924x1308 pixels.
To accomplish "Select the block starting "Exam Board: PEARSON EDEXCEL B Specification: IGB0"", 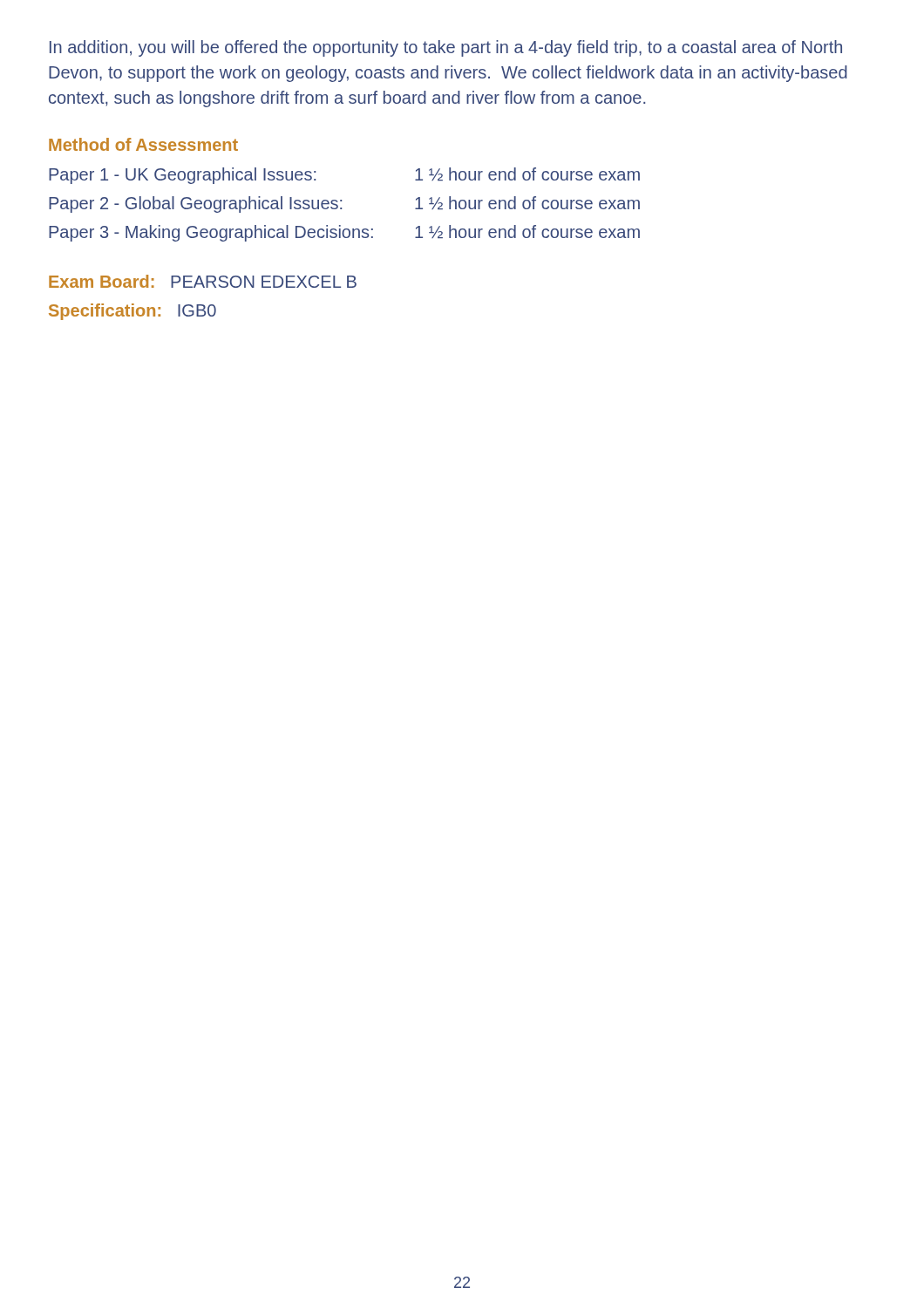I will point(203,281).
